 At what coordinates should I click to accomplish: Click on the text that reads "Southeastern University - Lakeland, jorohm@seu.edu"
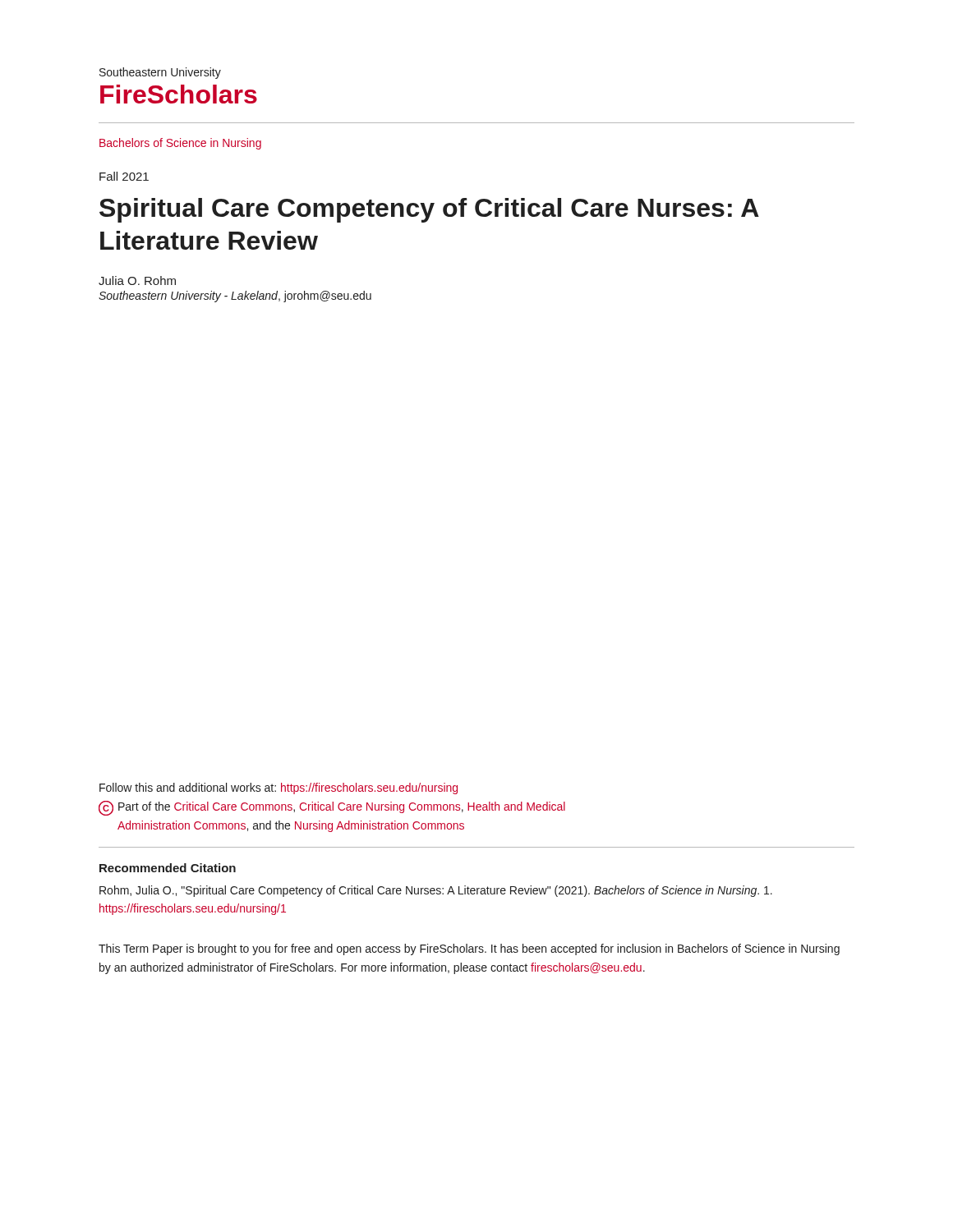pos(235,296)
